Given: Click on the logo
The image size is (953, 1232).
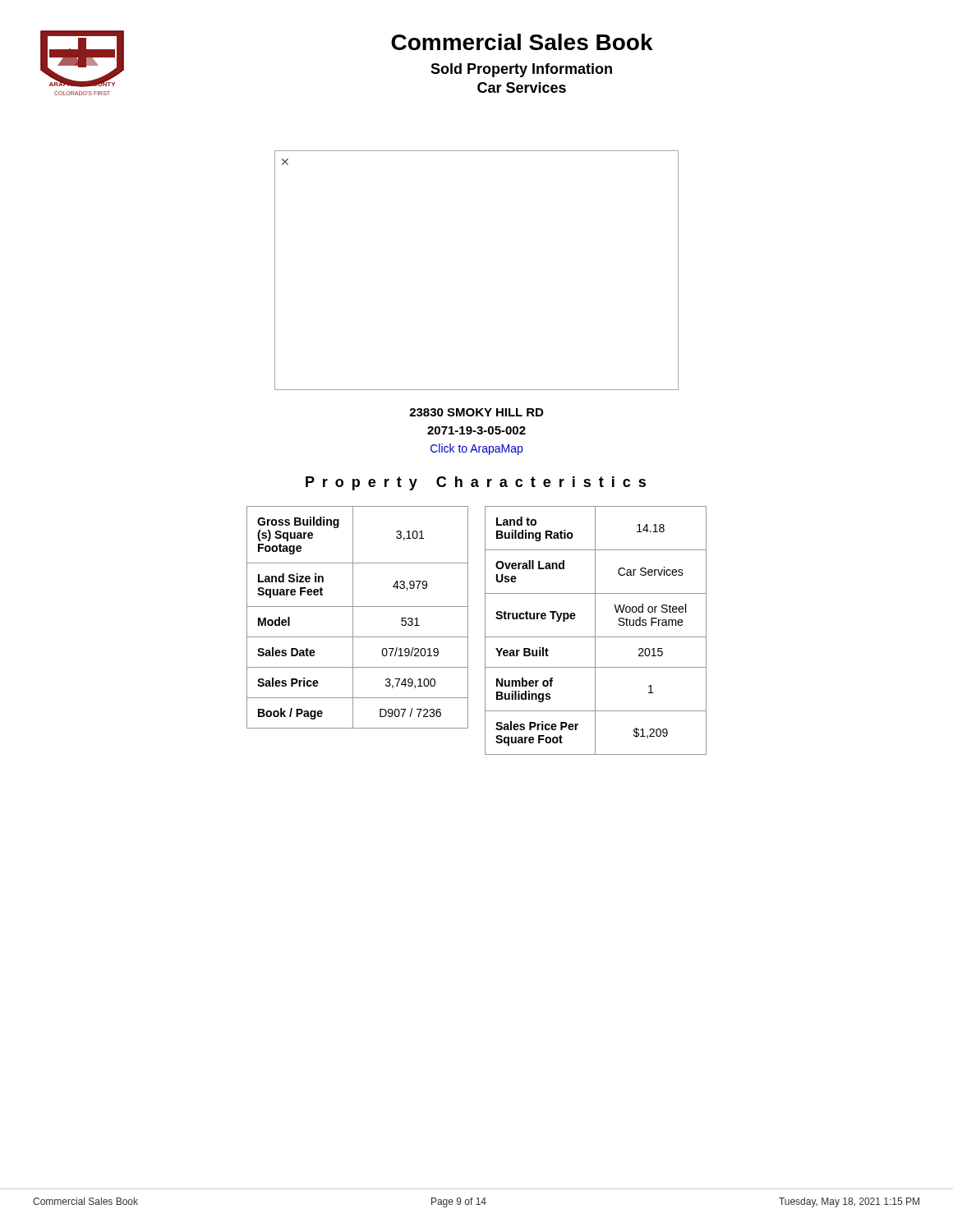Looking at the screenshot, I should point(86,66).
